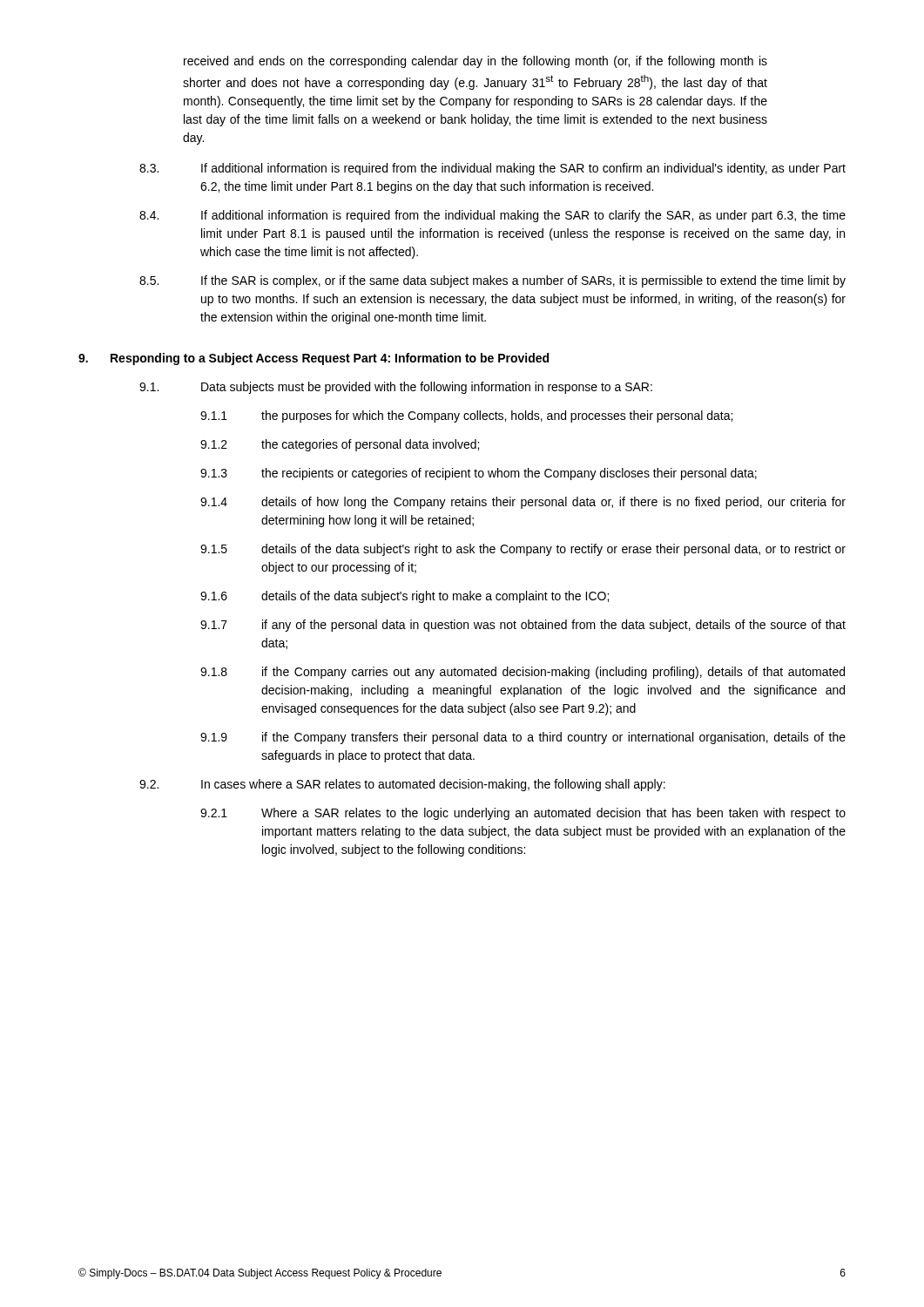924x1307 pixels.
Task: Click on the list item that reads "9.1. Data subjects must"
Action: [492, 387]
